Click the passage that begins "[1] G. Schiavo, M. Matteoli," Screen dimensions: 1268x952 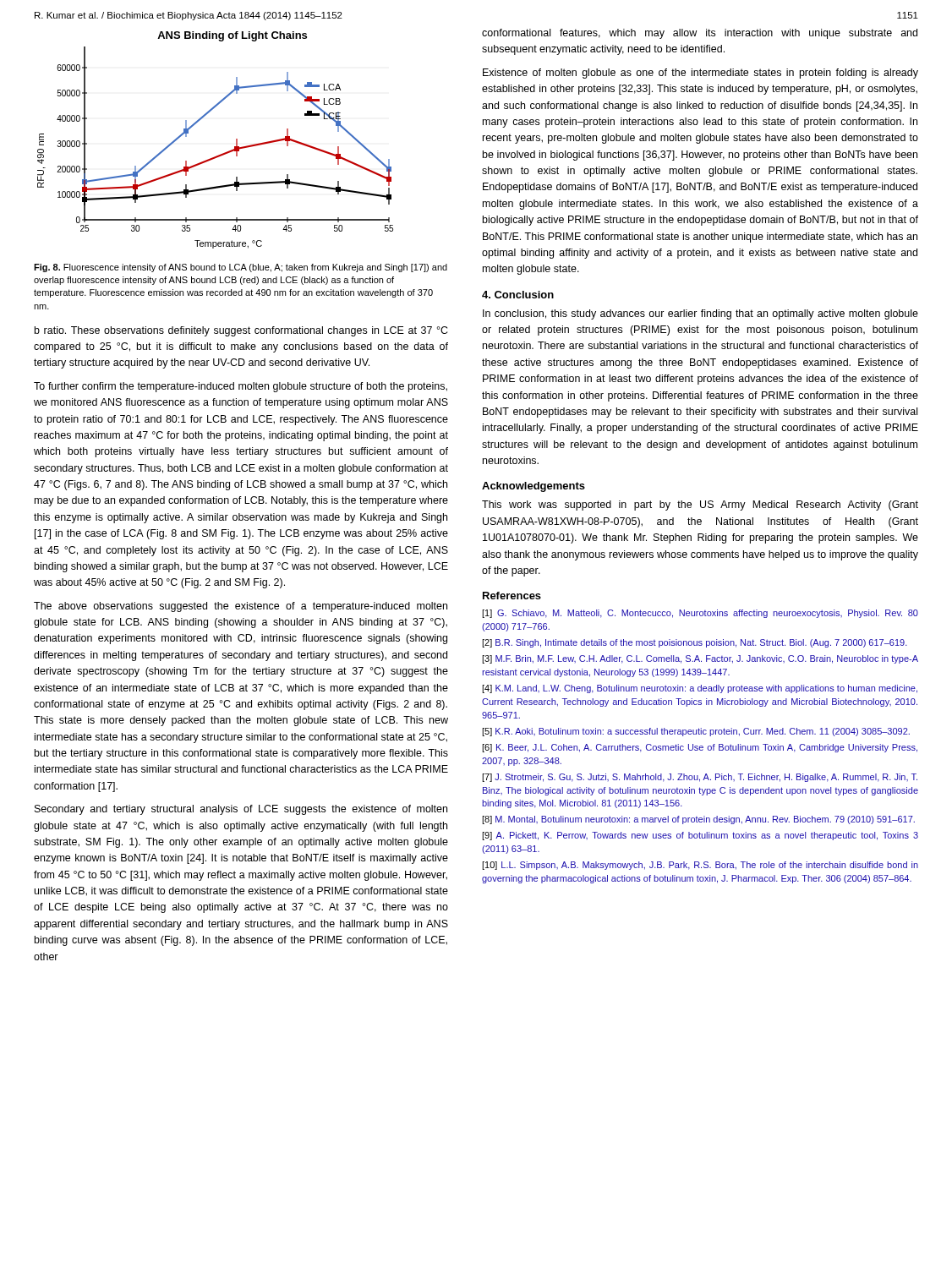700,620
